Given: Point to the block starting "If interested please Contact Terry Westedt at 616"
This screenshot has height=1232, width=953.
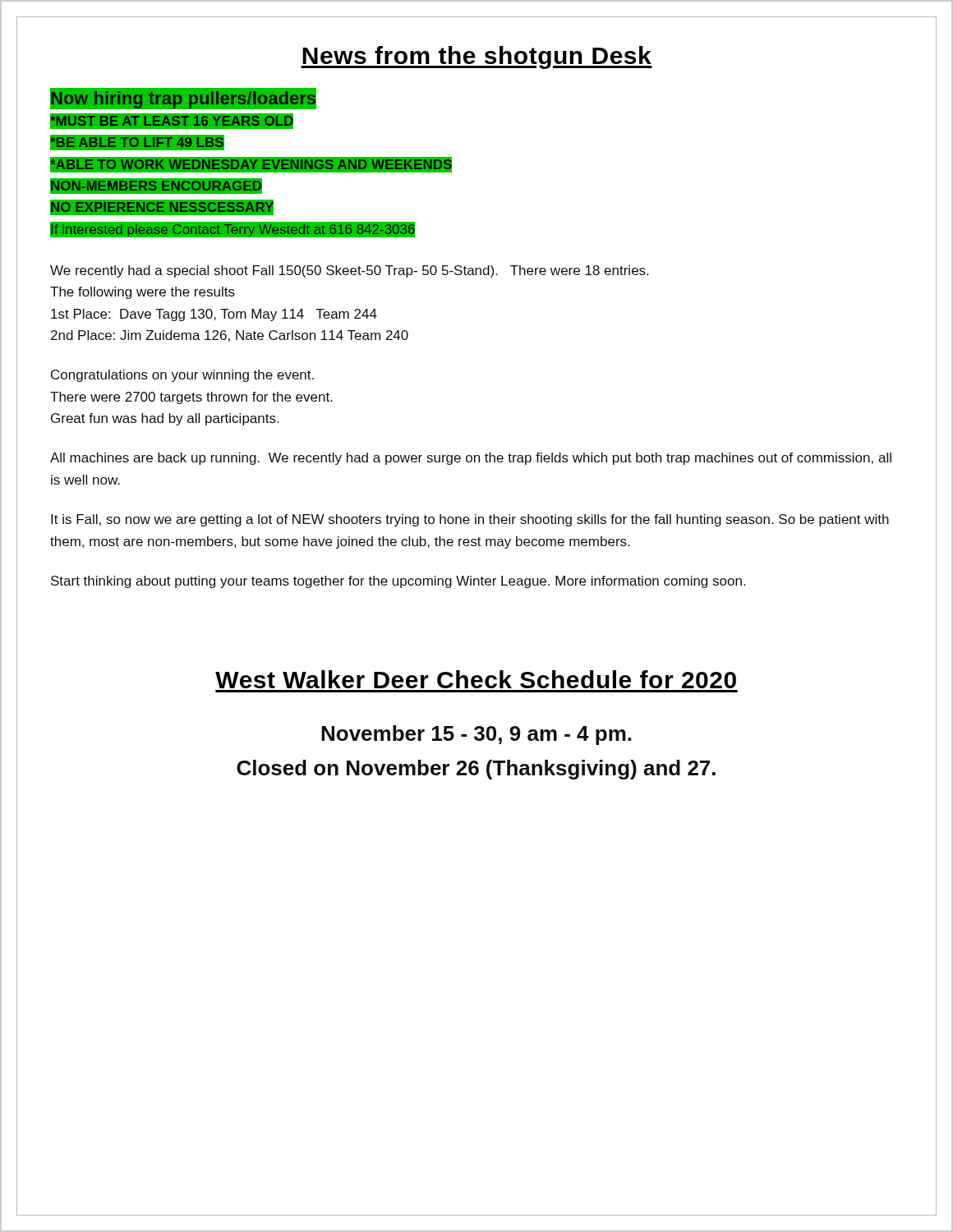Looking at the screenshot, I should click(x=233, y=229).
